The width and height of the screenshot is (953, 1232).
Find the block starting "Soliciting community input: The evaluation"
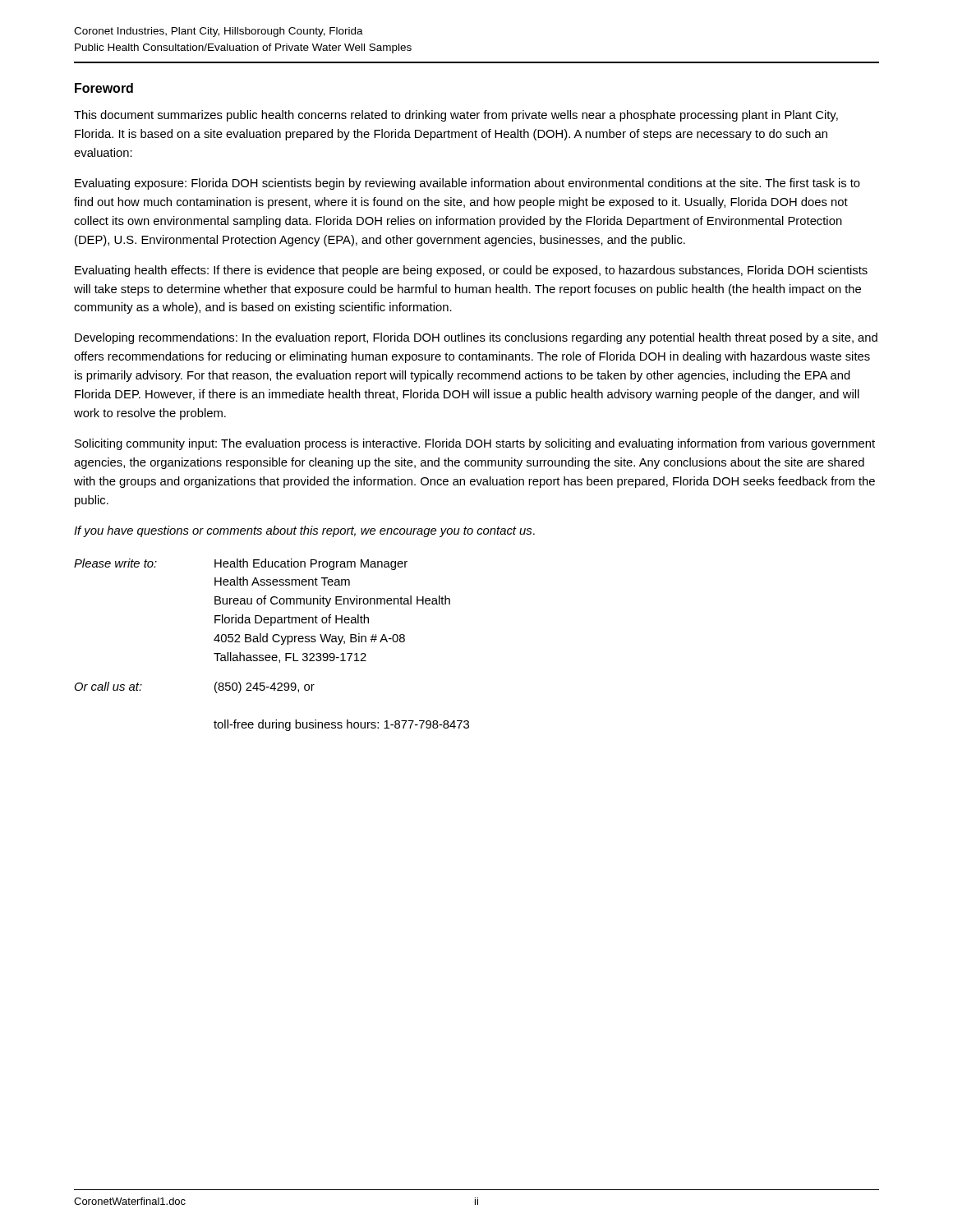(x=475, y=472)
